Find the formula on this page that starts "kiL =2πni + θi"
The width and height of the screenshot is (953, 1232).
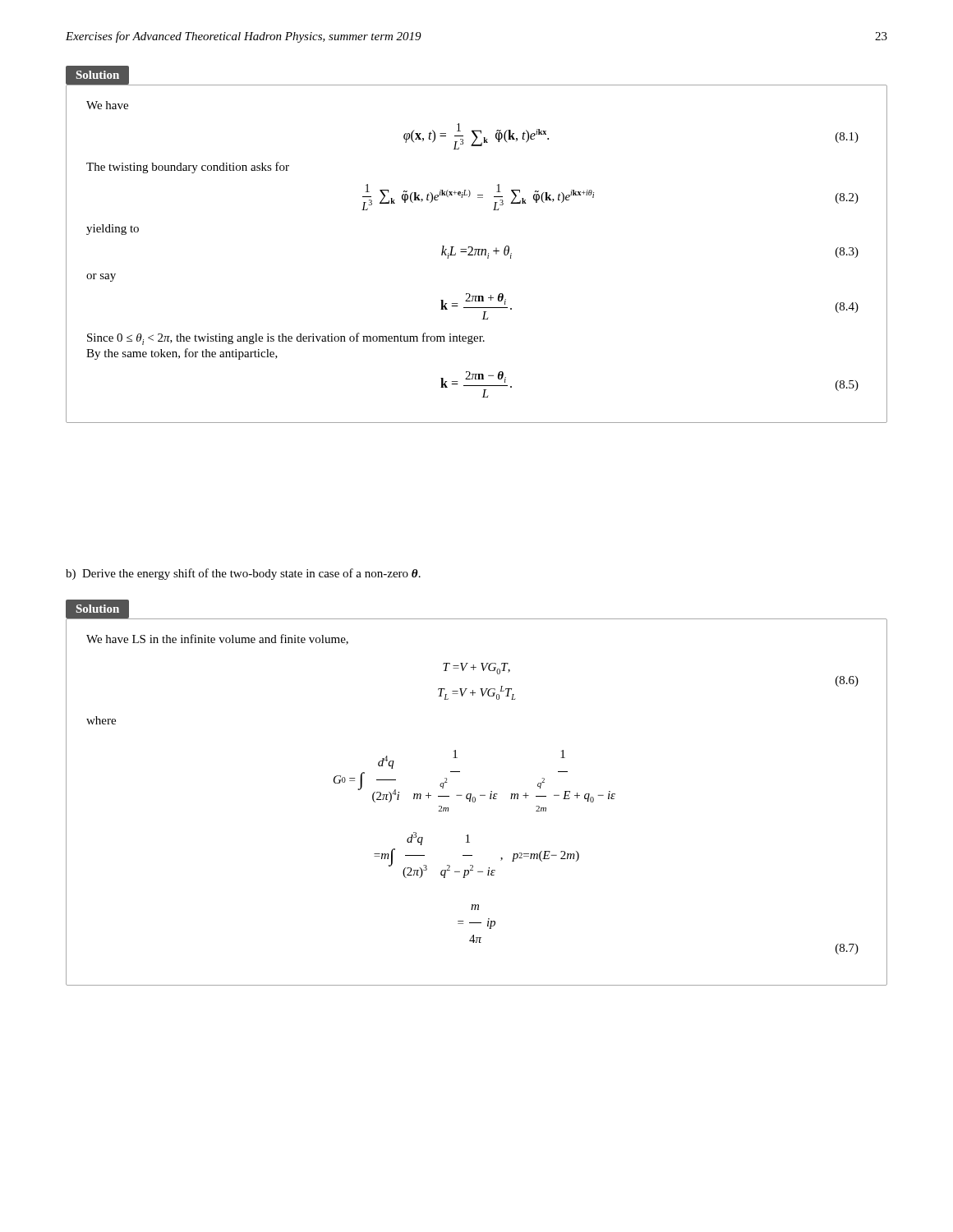(479, 251)
